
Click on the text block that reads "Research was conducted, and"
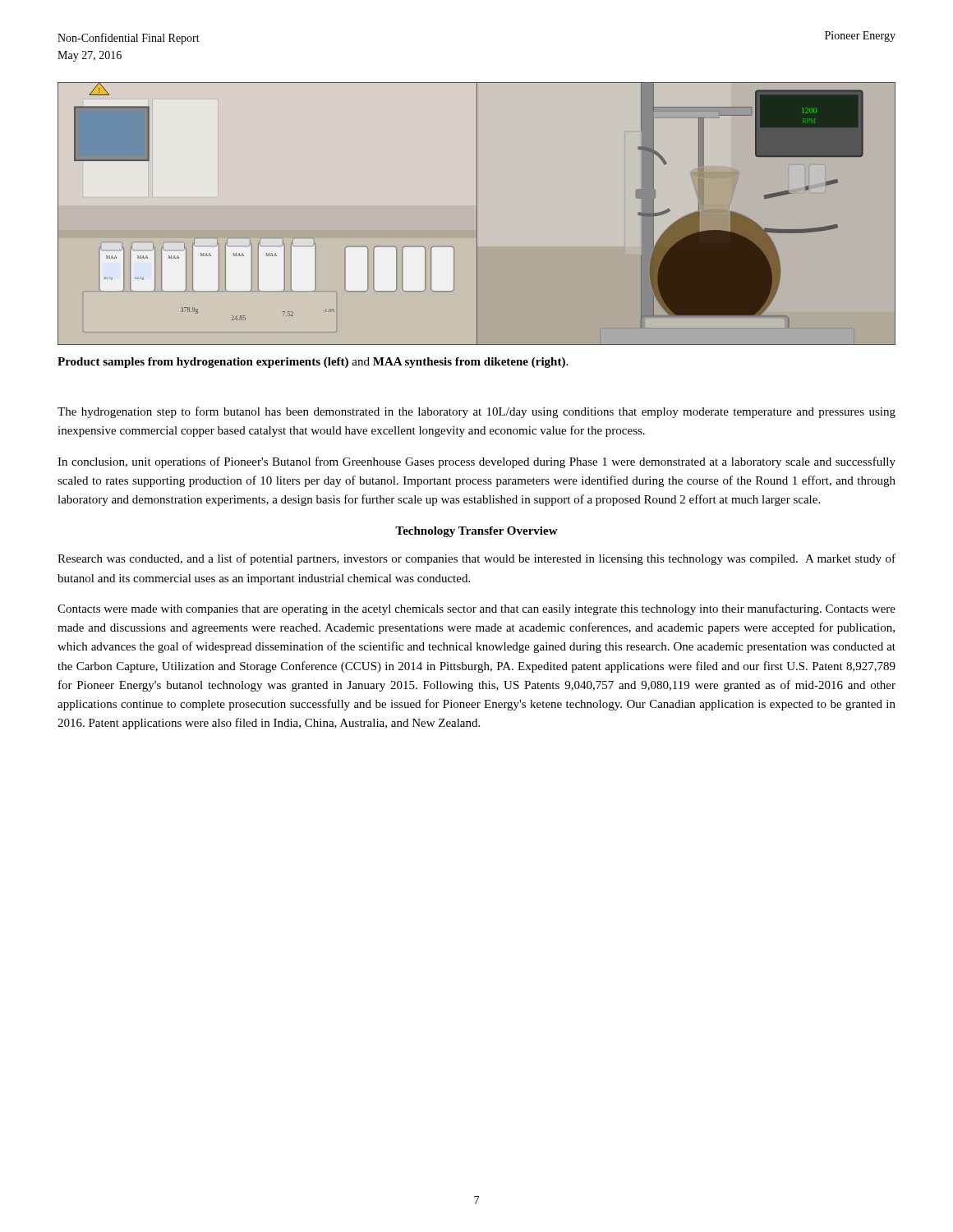[x=476, y=569]
